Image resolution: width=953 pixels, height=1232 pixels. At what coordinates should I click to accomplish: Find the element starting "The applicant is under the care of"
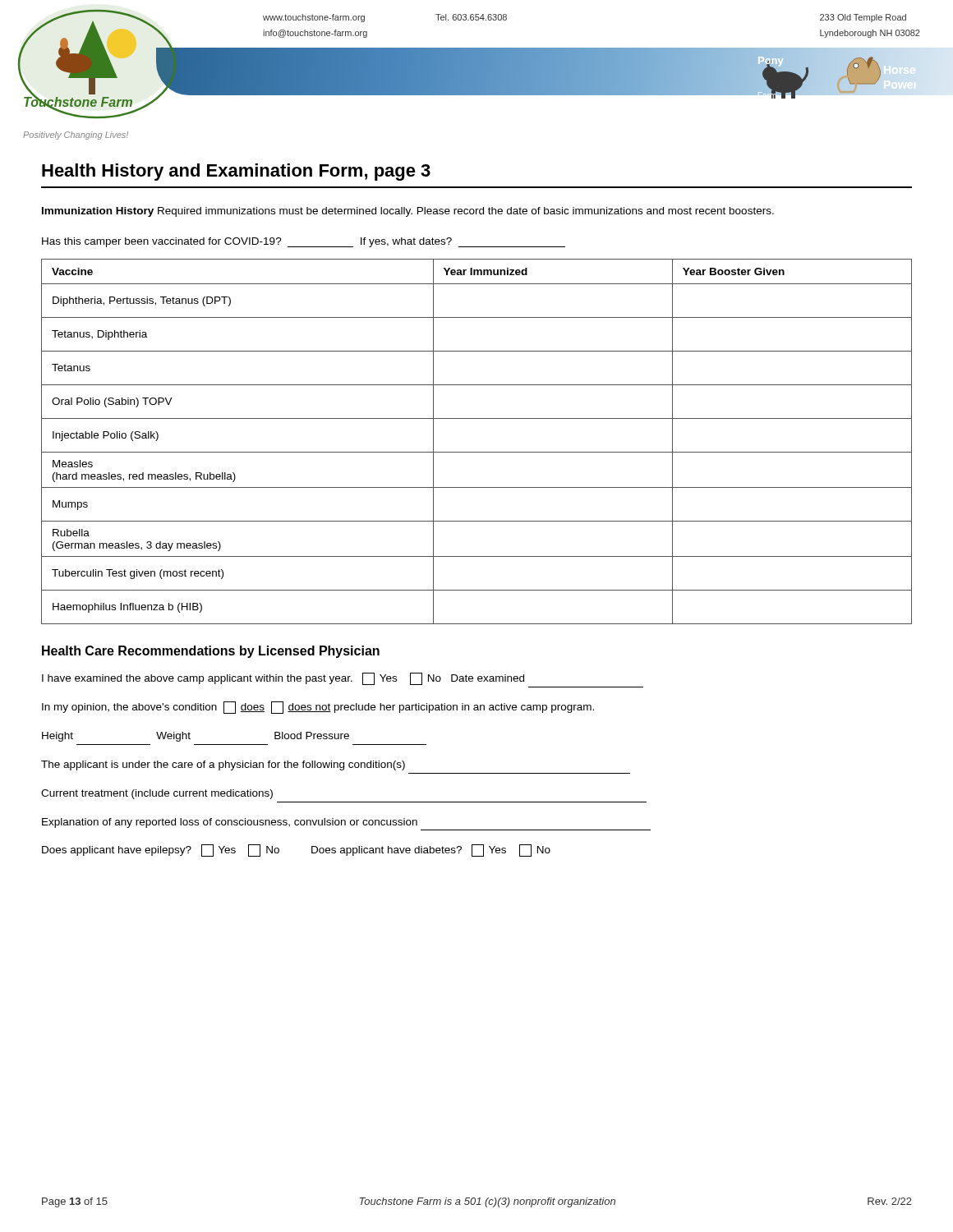pos(336,766)
